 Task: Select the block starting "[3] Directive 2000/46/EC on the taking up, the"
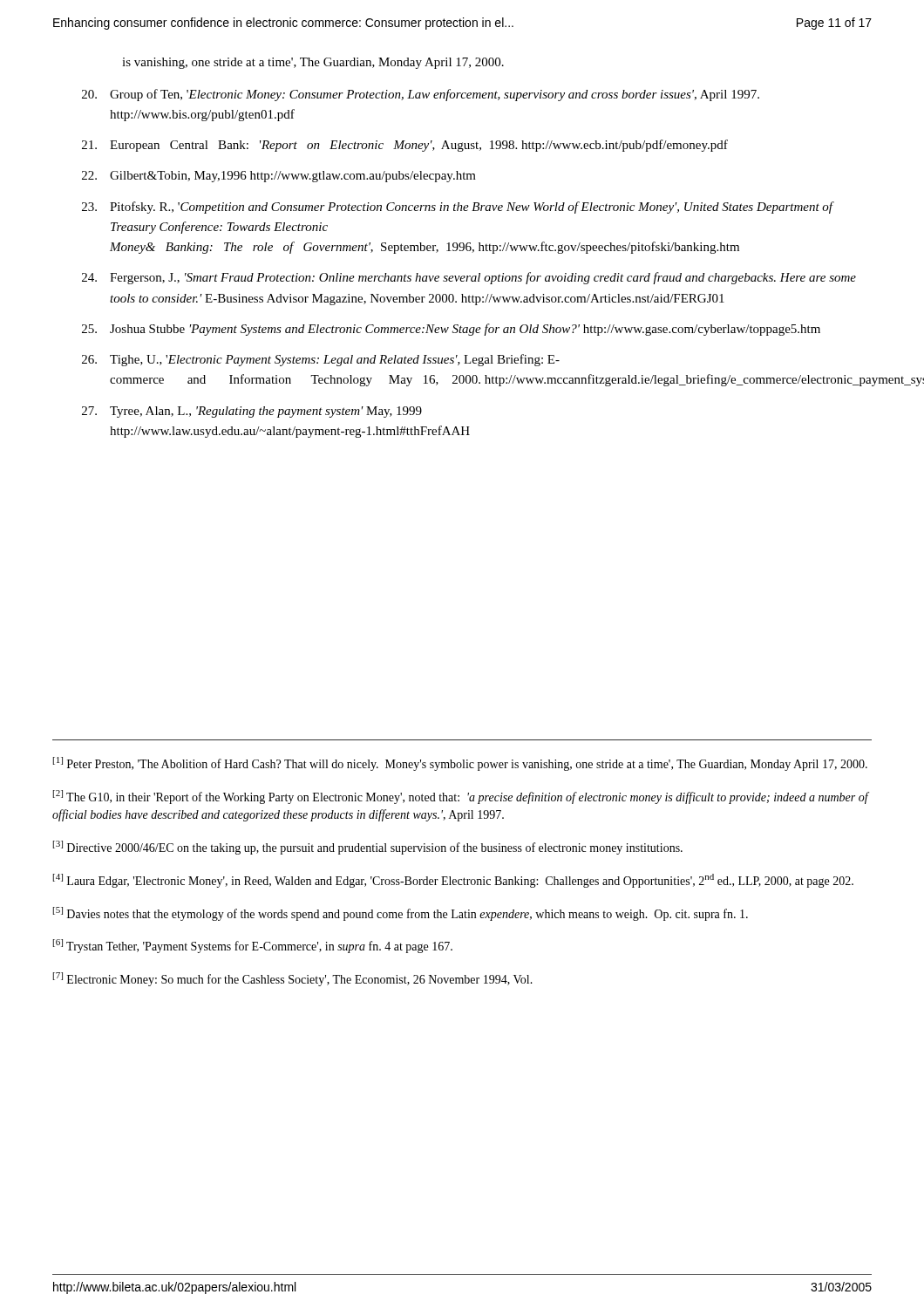click(x=368, y=846)
